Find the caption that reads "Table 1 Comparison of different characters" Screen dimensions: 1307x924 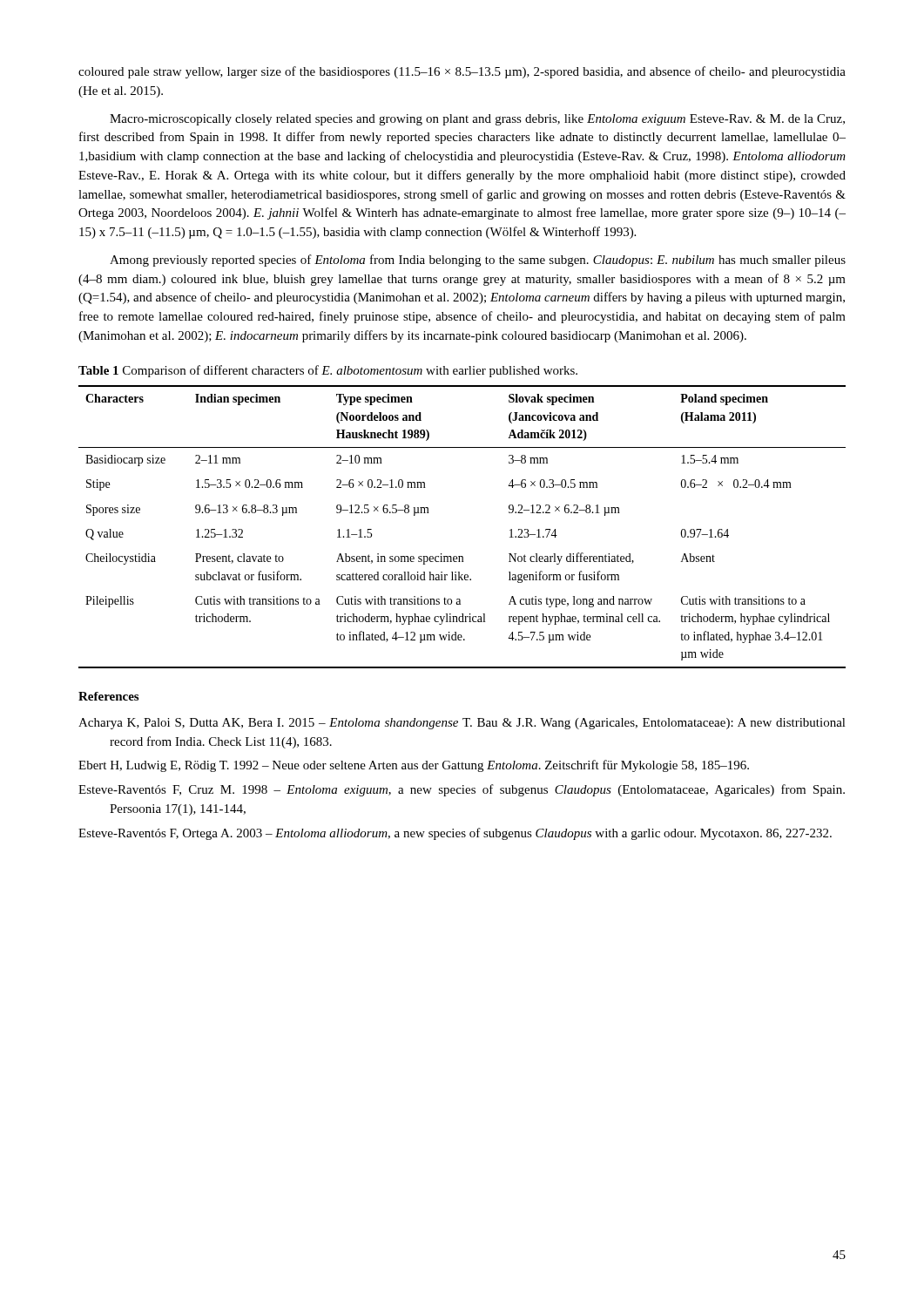pos(328,370)
